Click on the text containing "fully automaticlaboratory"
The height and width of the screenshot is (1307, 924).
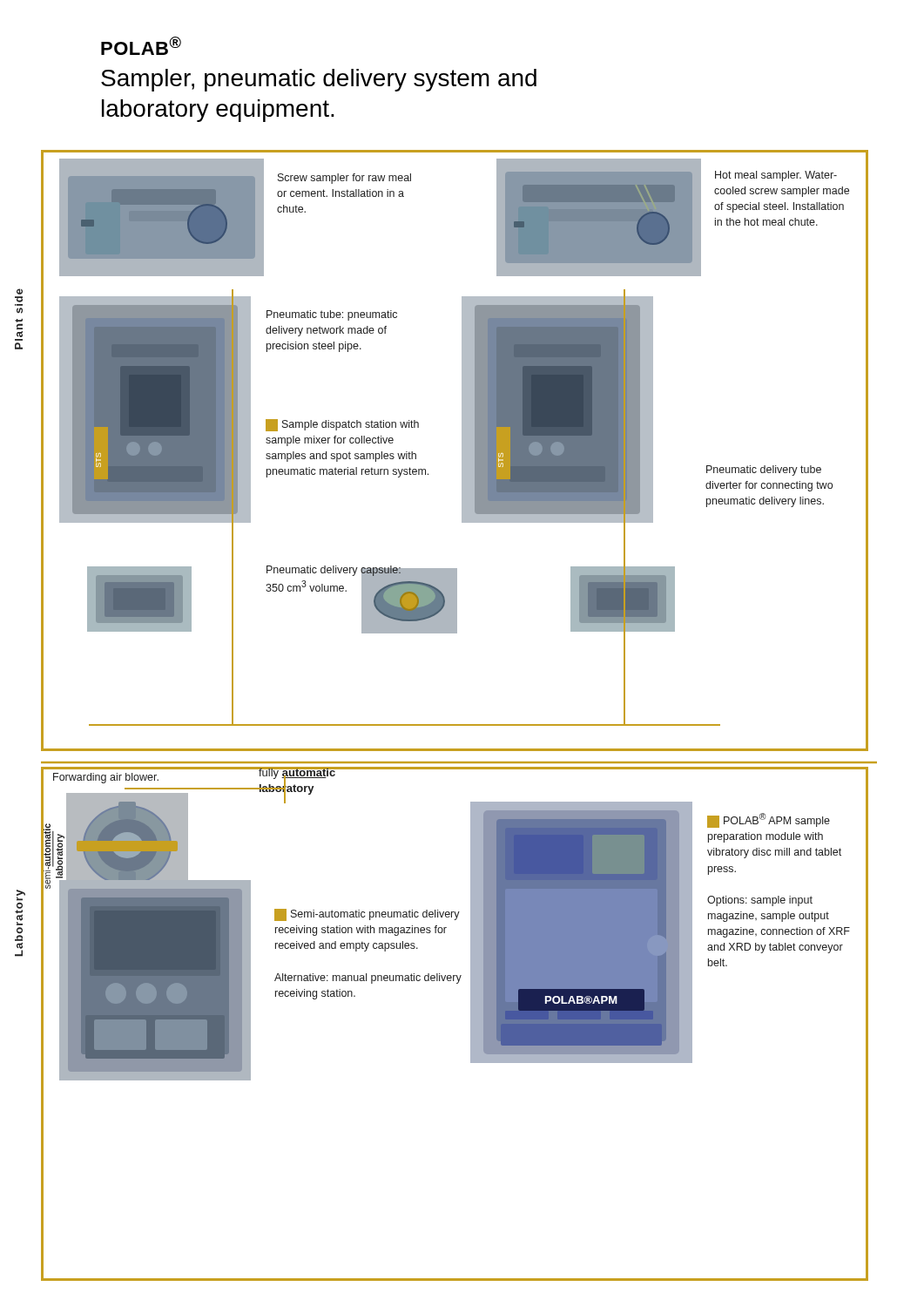coord(297,780)
